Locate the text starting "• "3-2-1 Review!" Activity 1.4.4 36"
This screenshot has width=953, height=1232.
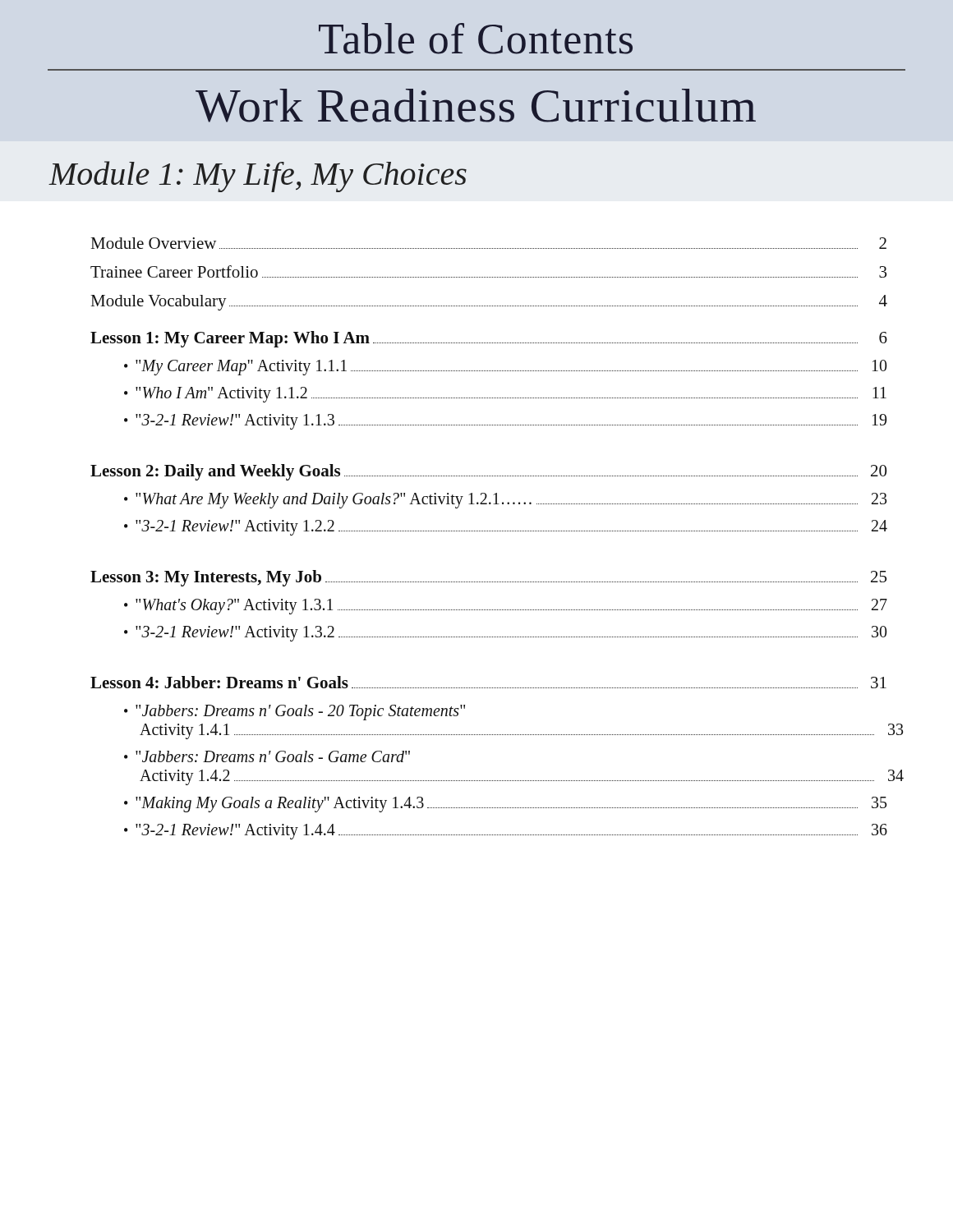tap(489, 830)
